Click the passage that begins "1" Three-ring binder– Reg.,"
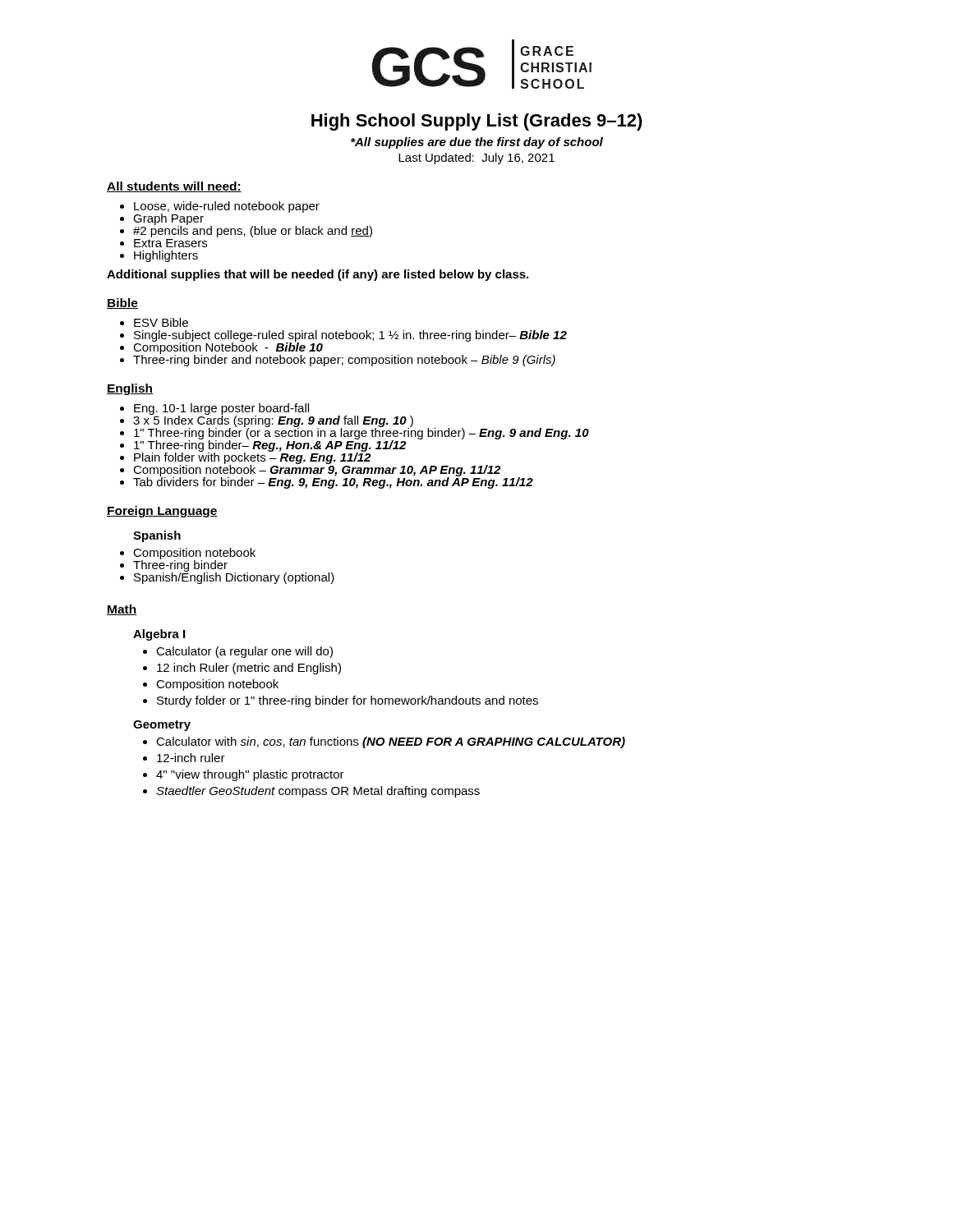The image size is (953, 1232). [x=476, y=445]
